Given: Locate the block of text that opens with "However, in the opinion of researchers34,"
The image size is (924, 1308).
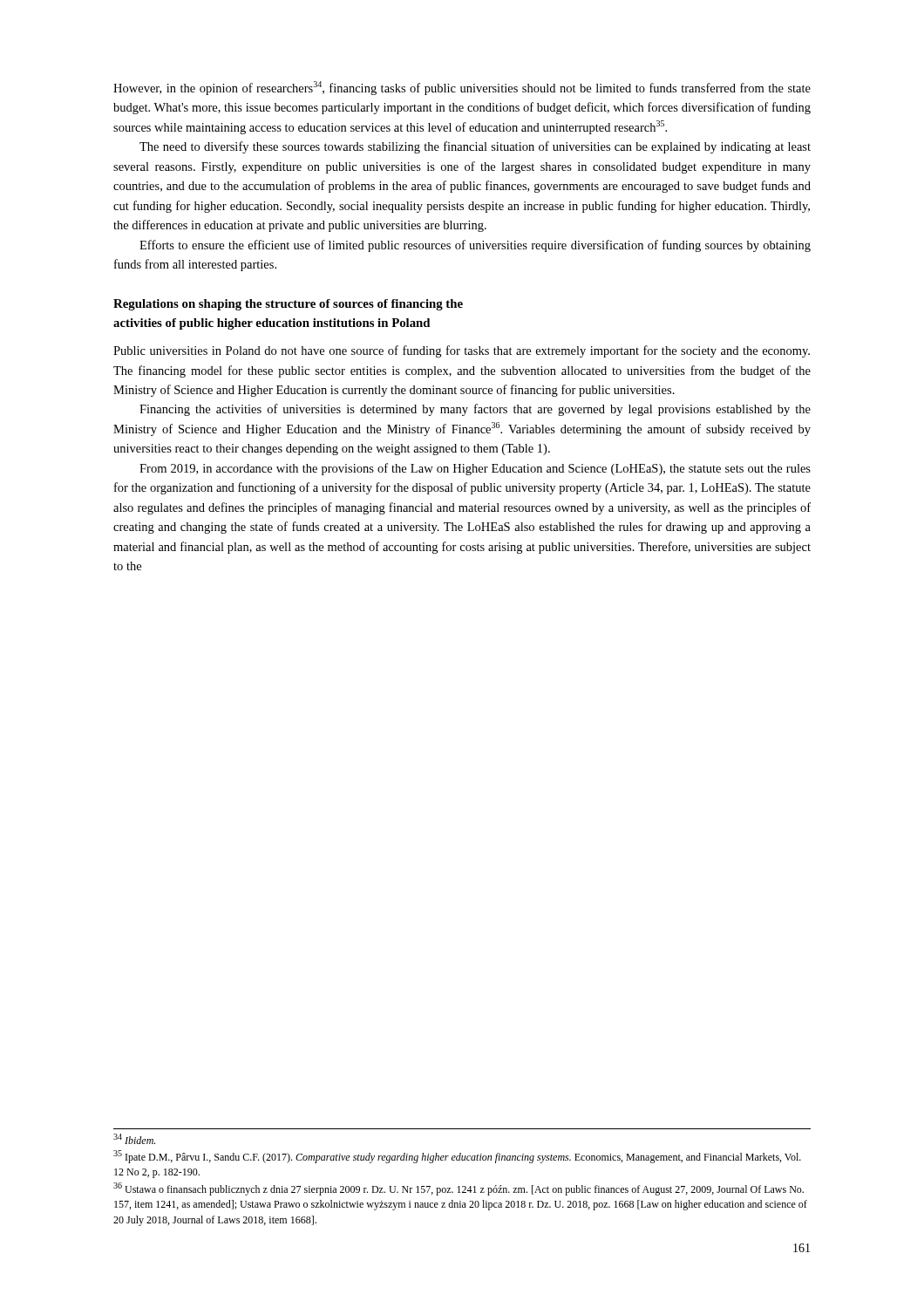Looking at the screenshot, I should [x=462, y=176].
